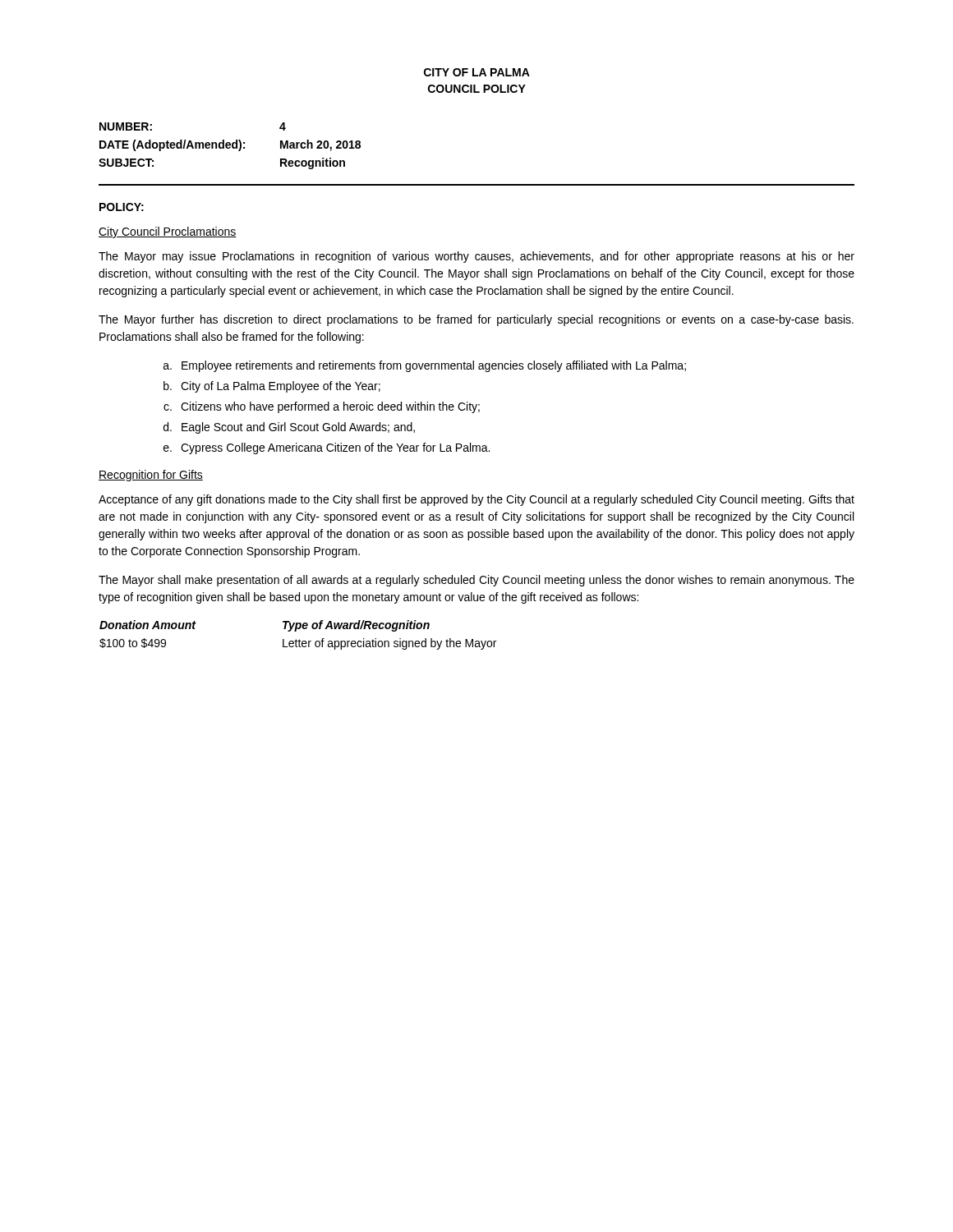
Task: Navigate to the passage starting "COUNCIL POLICY"
Action: [x=476, y=89]
